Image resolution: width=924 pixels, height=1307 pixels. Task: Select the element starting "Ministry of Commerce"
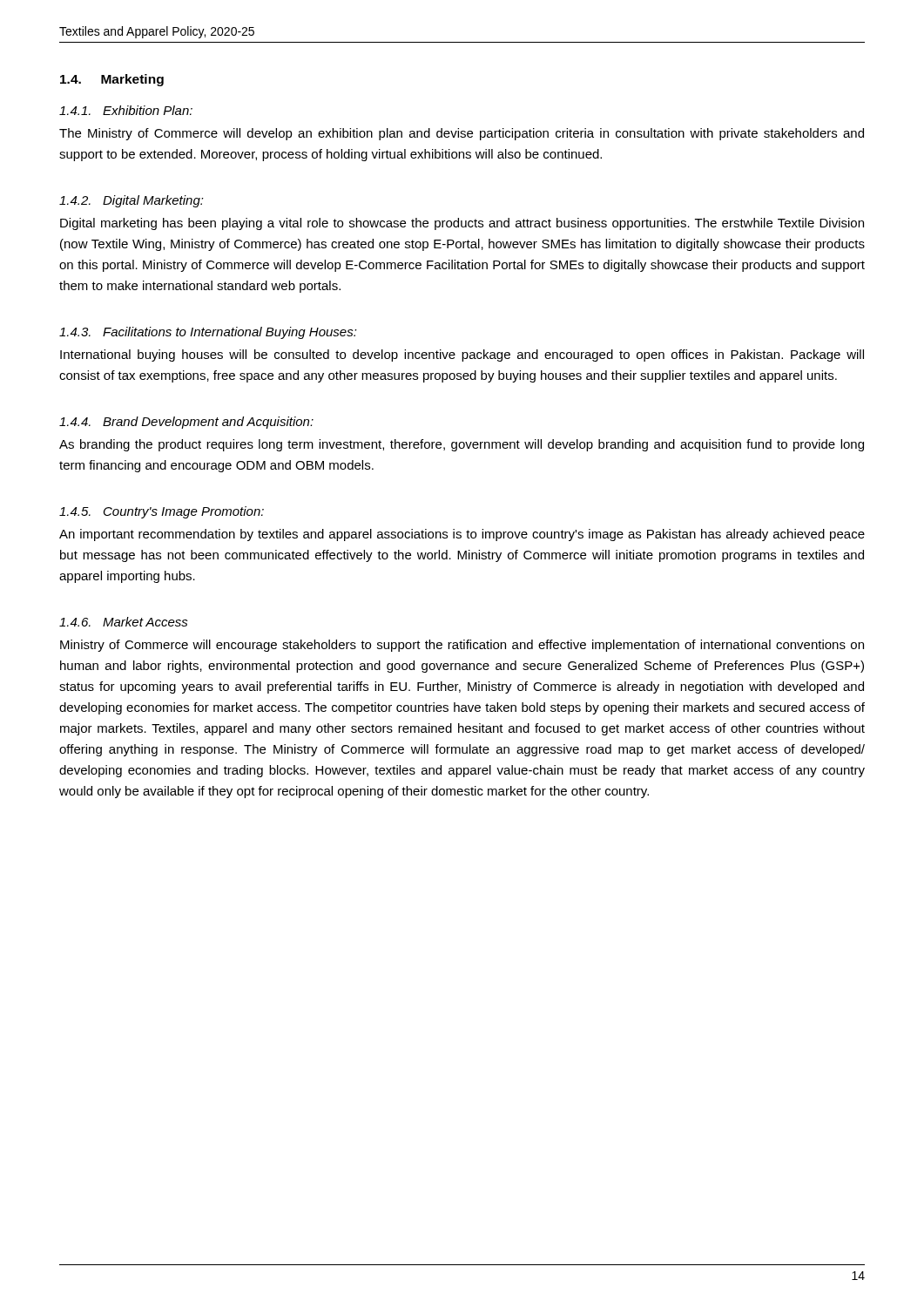[462, 718]
